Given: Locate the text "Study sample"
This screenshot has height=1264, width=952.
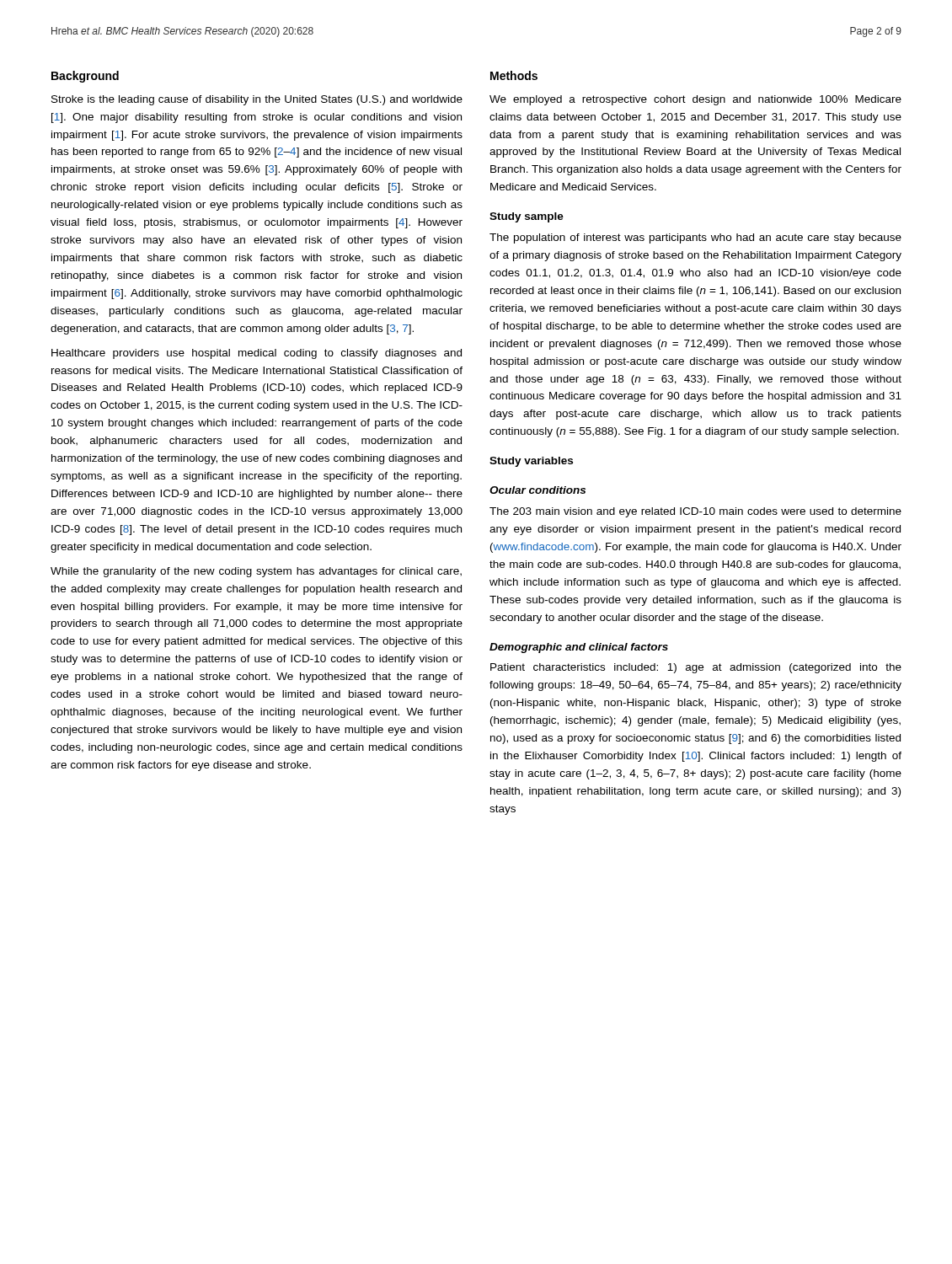Looking at the screenshot, I should 526,216.
